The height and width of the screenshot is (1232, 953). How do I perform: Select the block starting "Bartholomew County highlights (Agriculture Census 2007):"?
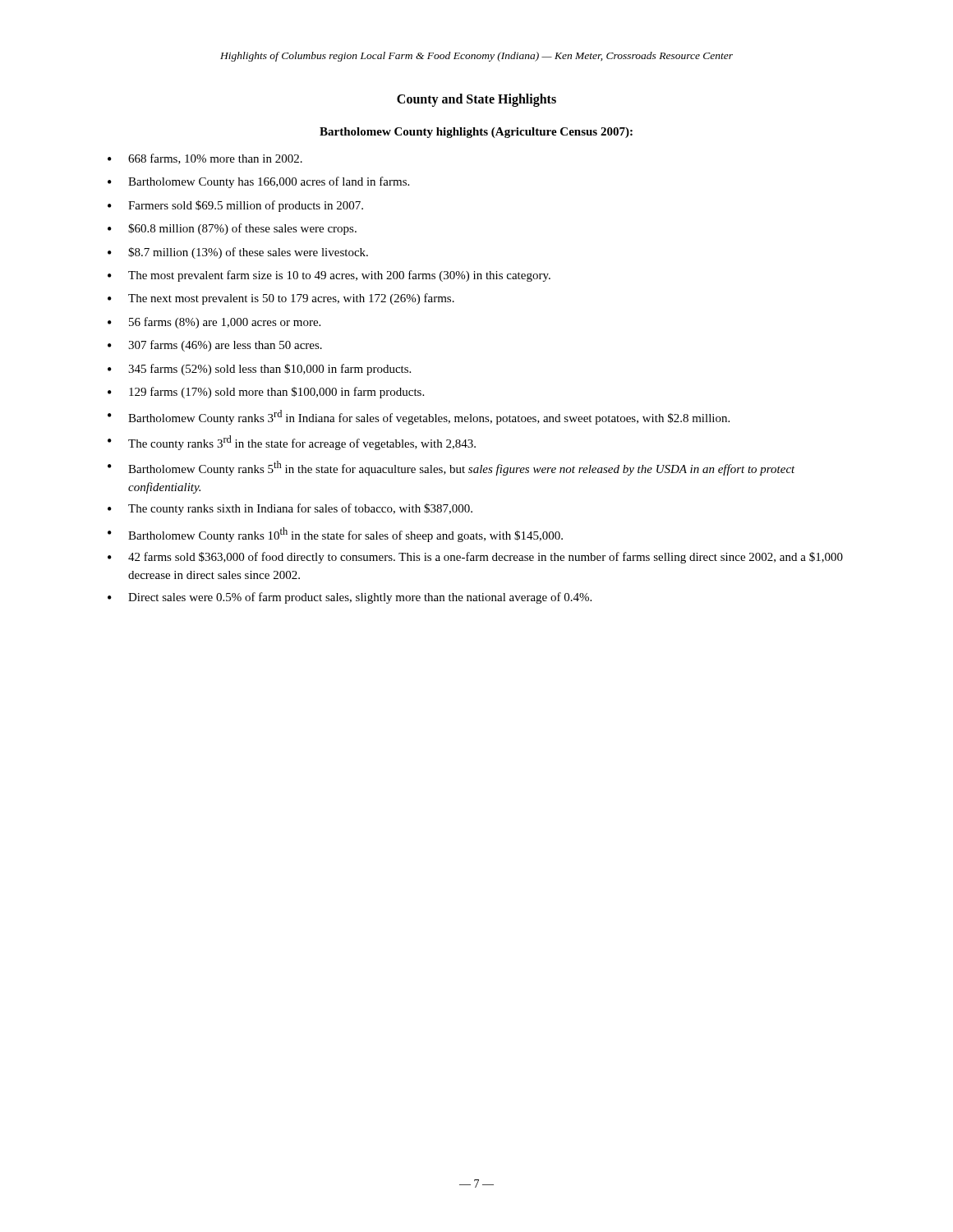pyautogui.click(x=476, y=131)
